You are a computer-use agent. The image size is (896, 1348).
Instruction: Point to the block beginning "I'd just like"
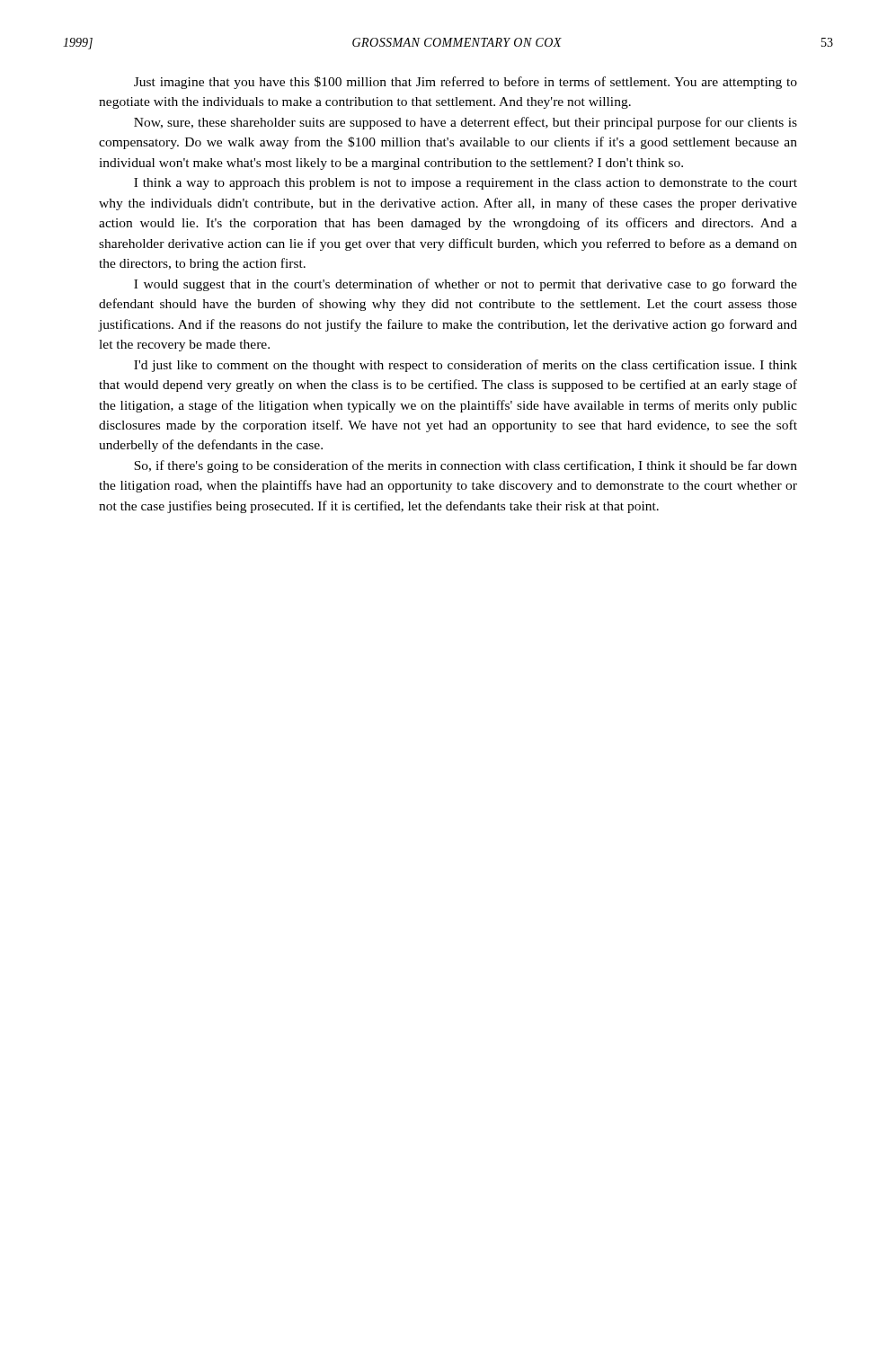click(448, 404)
